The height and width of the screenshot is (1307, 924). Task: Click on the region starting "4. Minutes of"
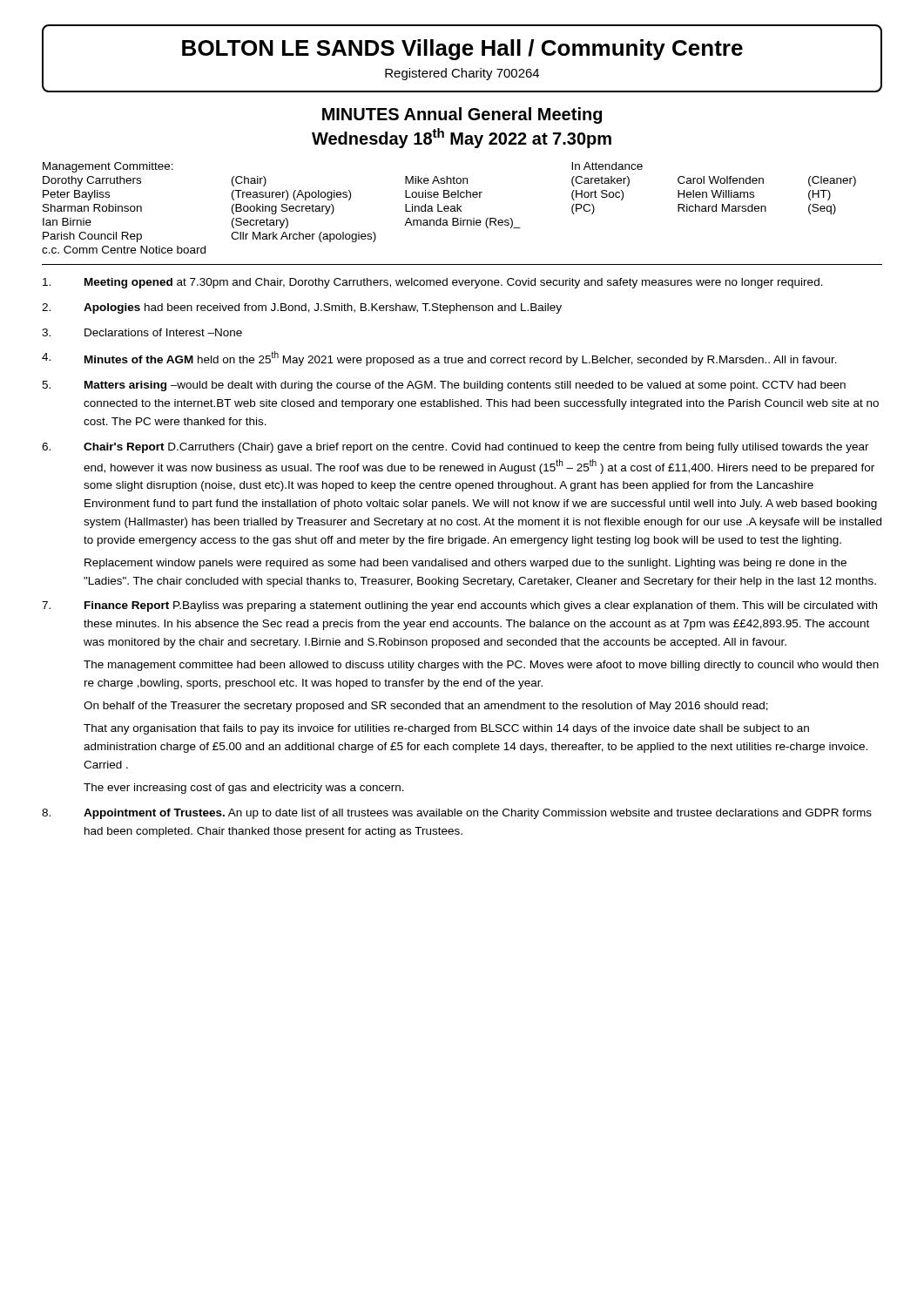462,359
